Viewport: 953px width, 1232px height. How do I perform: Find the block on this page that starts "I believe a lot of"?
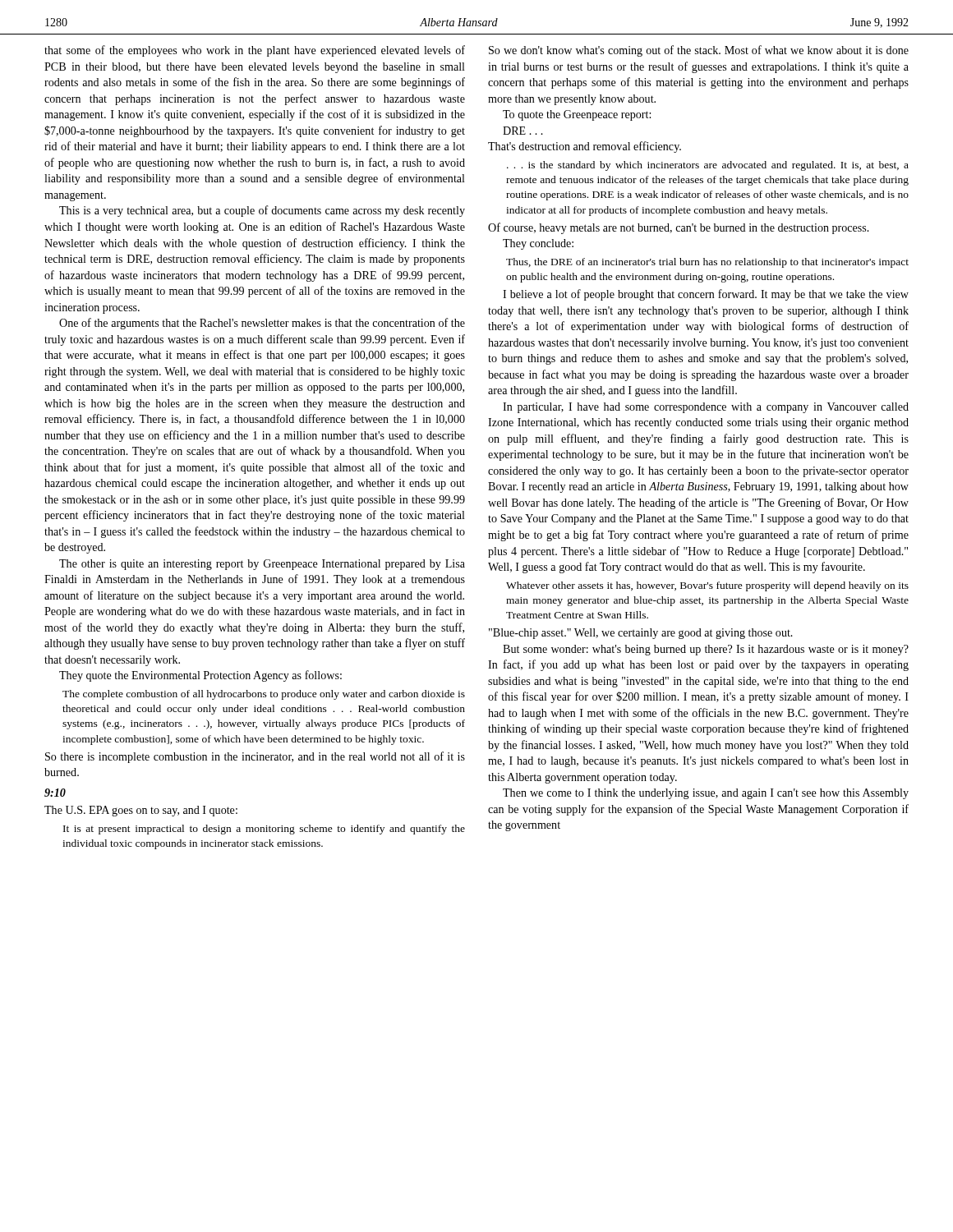point(698,343)
